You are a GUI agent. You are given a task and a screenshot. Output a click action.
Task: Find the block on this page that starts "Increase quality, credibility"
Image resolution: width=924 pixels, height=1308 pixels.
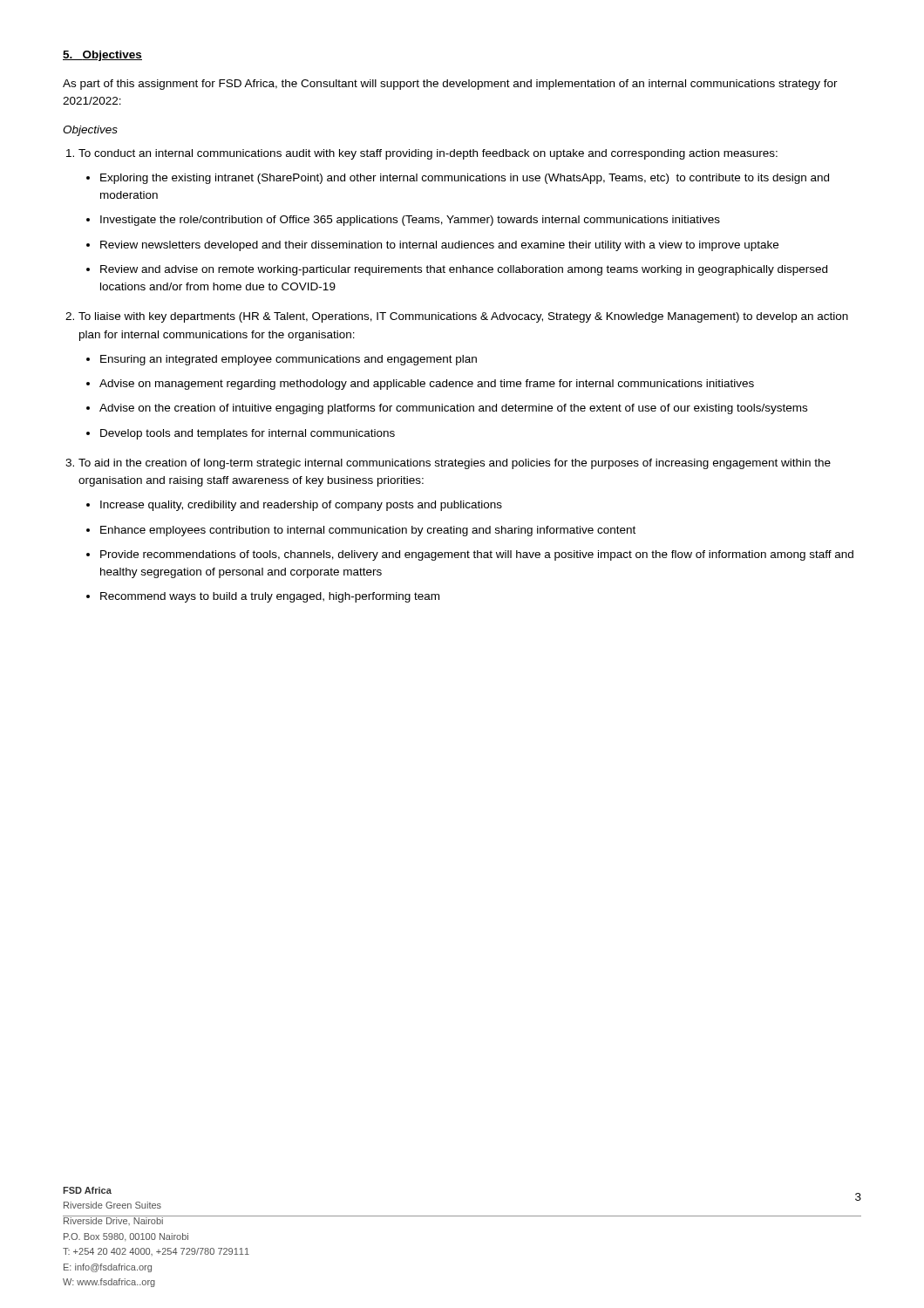pyautogui.click(x=301, y=505)
